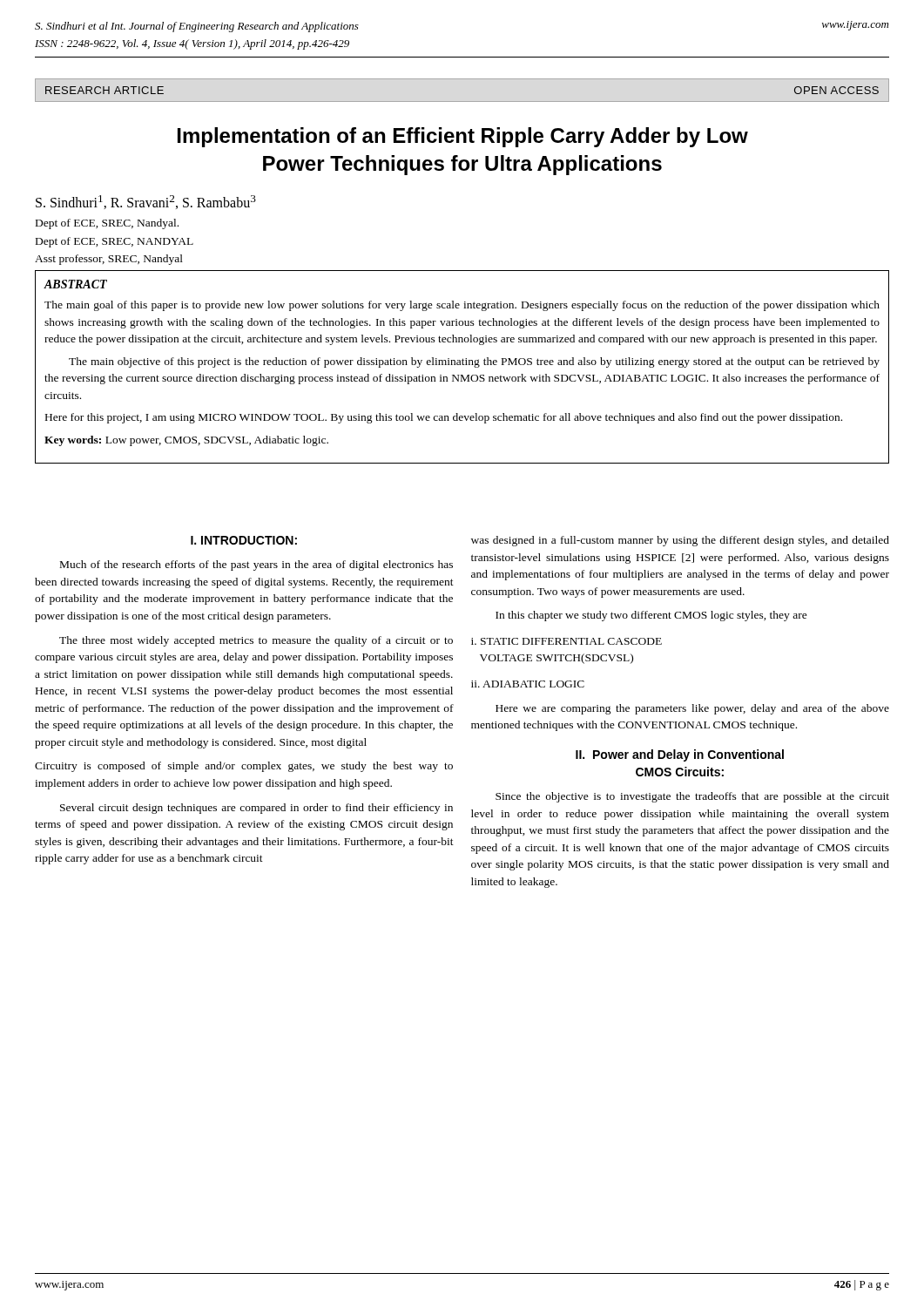Navigate to the text starting "Much of the research"
This screenshot has height=1307, width=924.
(244, 711)
